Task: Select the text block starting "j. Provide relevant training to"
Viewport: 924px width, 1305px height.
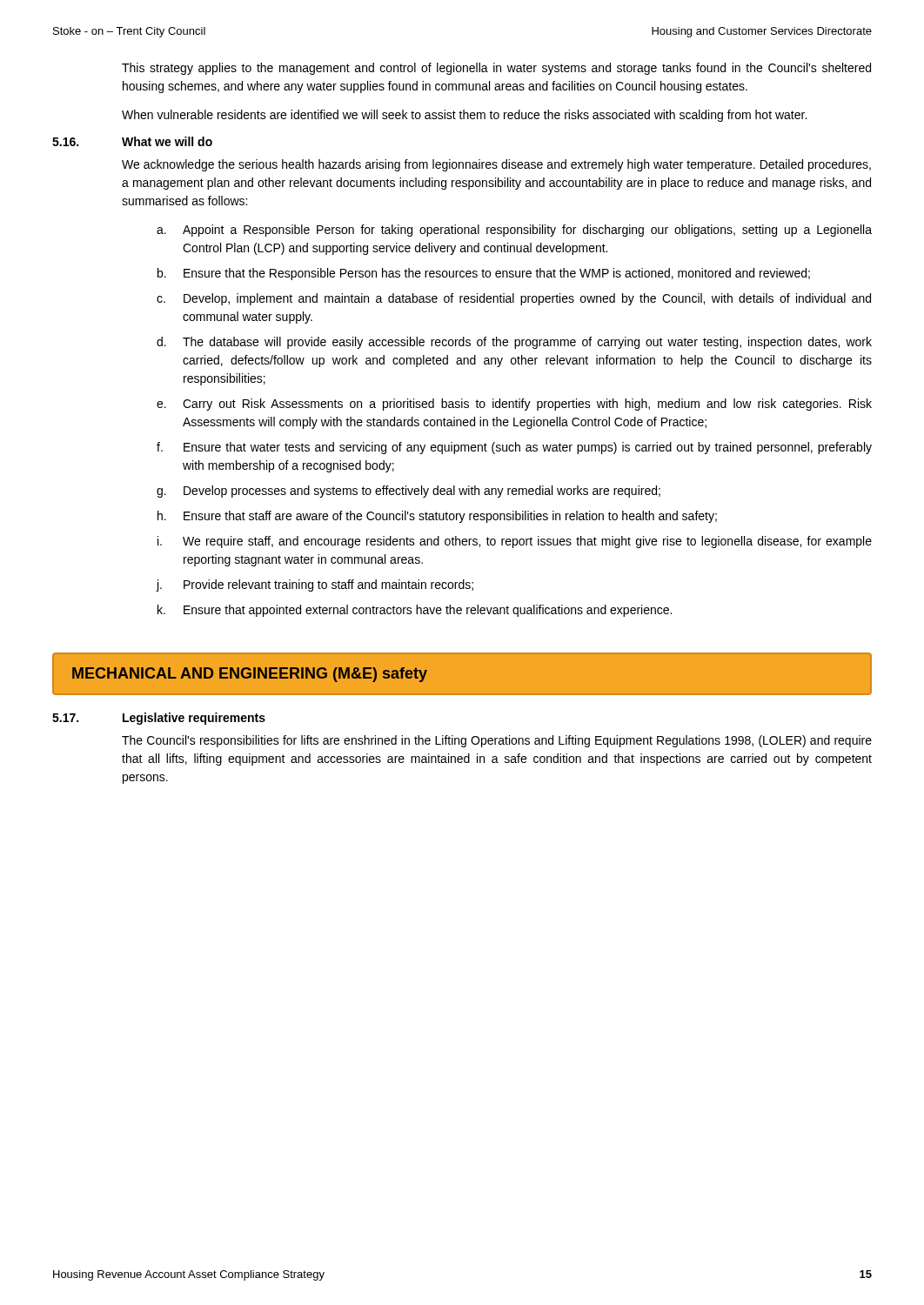Action: click(315, 586)
